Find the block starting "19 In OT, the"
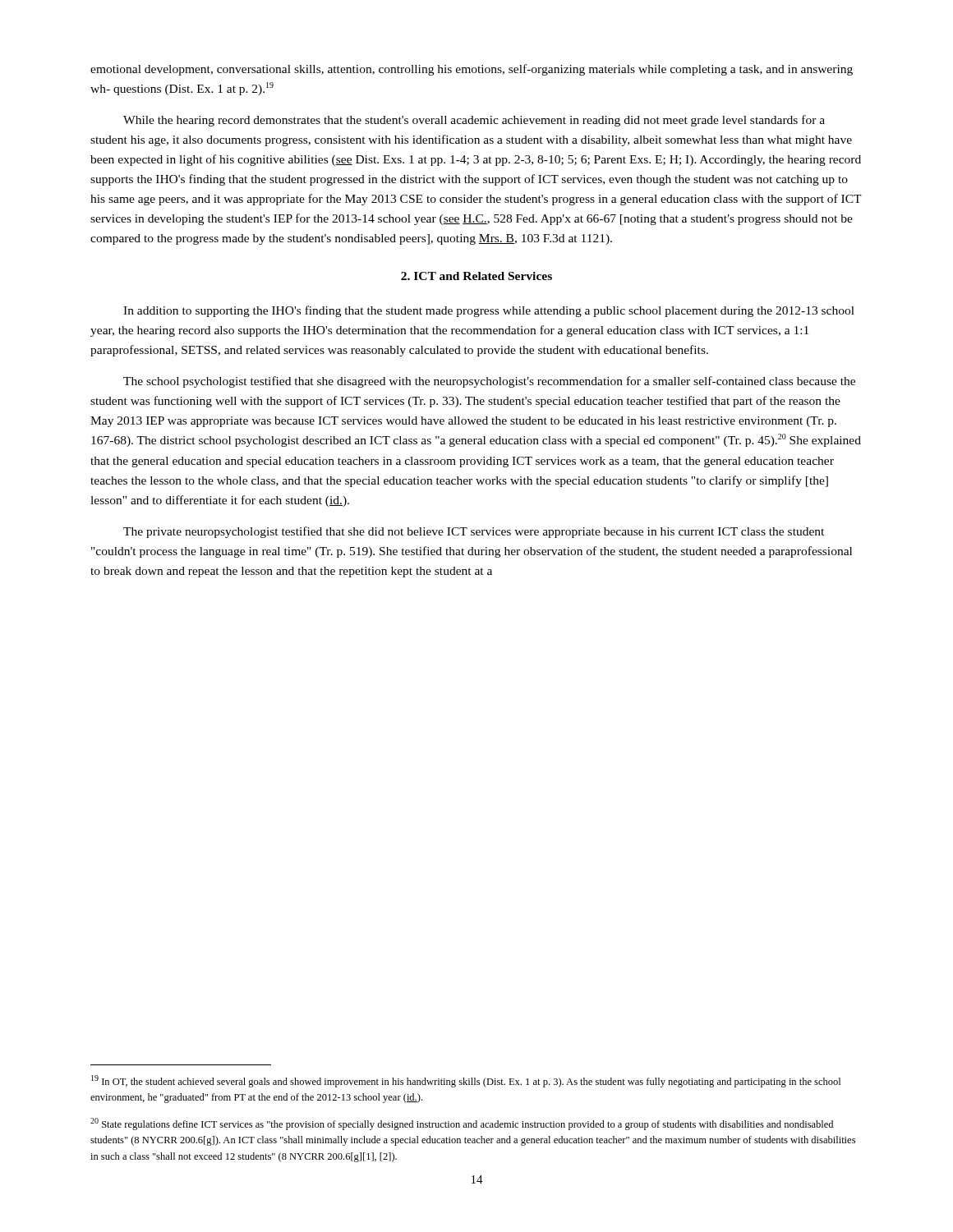 click(x=476, y=1089)
